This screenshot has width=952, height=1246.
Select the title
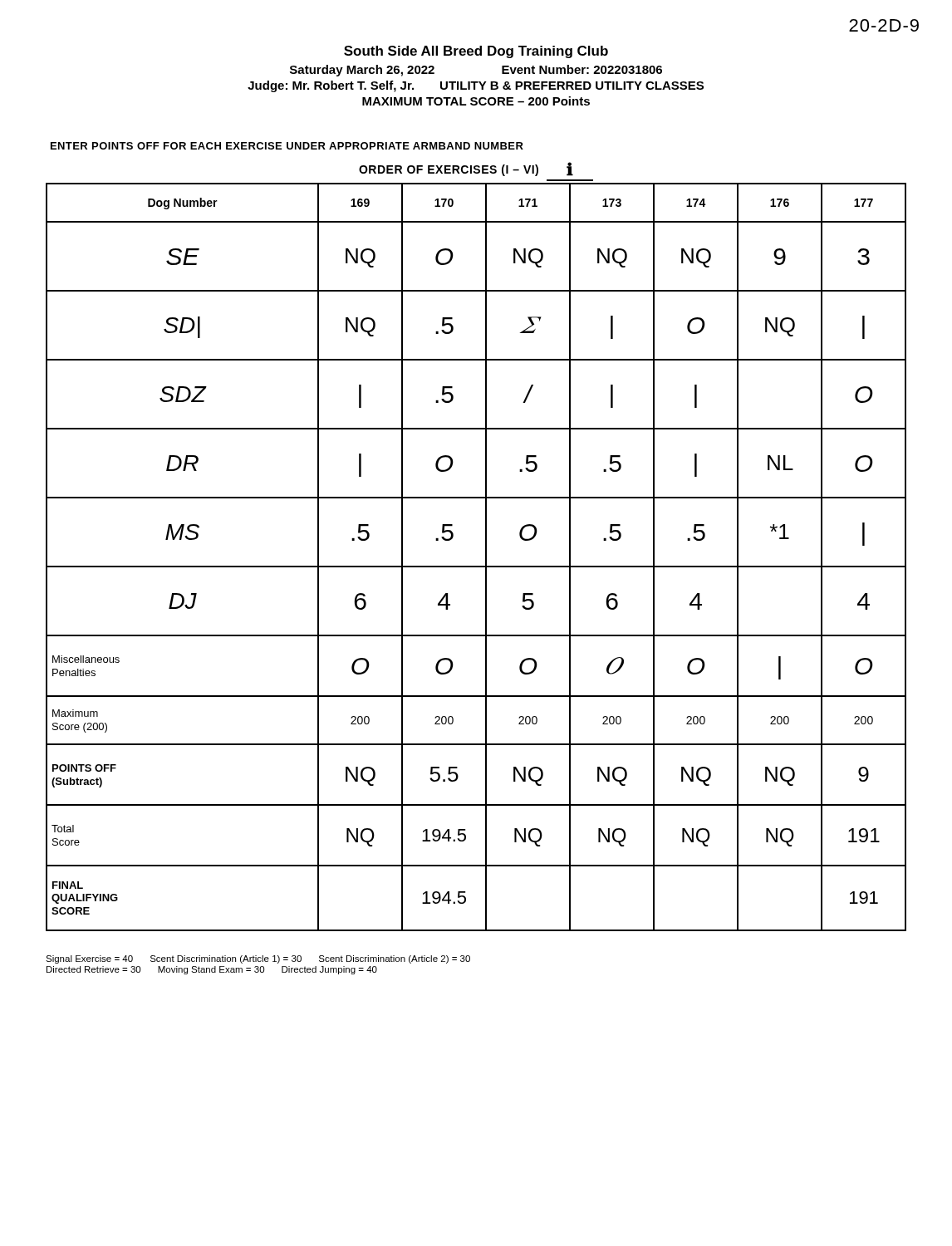click(476, 52)
